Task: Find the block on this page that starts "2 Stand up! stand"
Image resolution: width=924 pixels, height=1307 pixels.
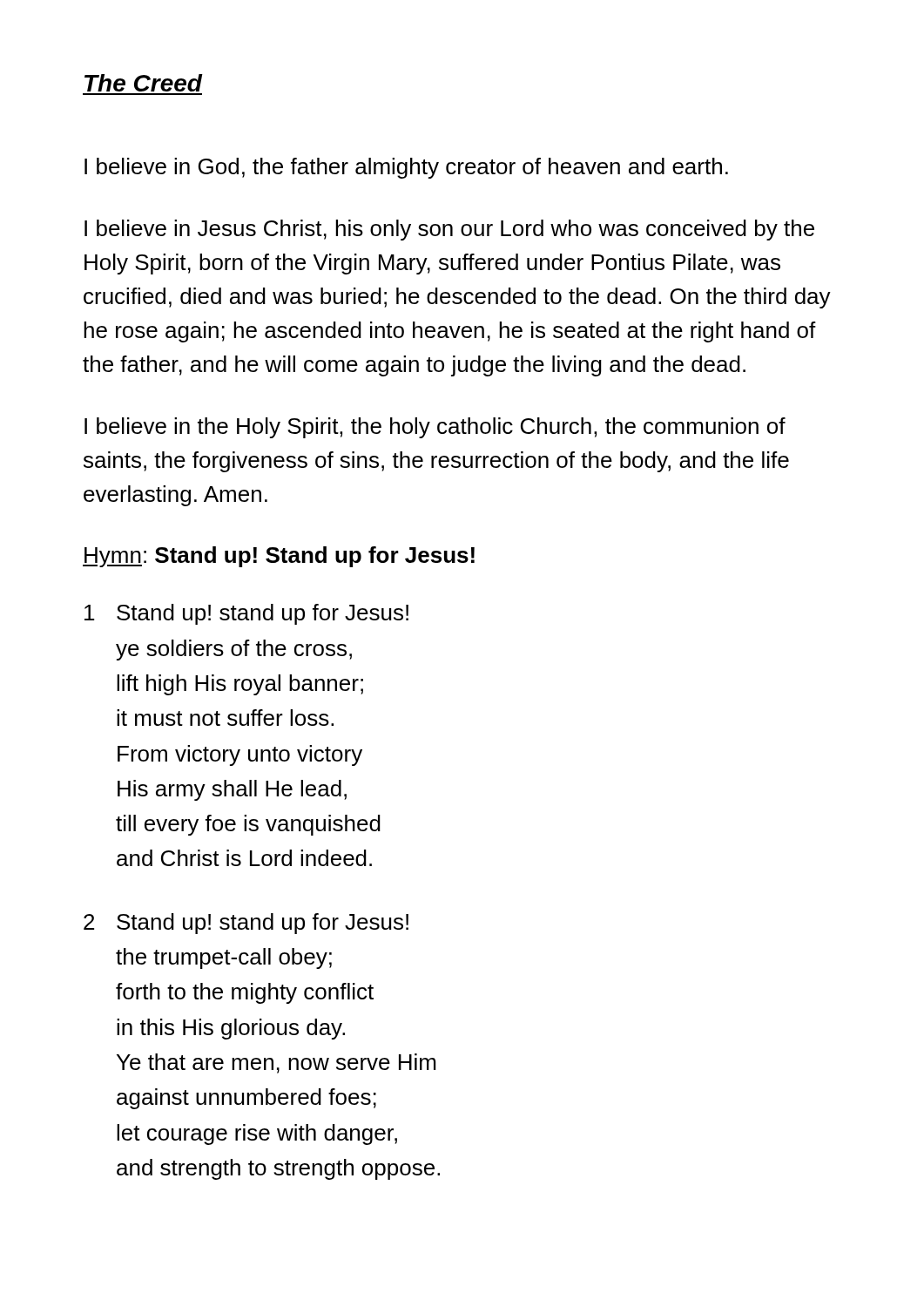Action: 246,924
